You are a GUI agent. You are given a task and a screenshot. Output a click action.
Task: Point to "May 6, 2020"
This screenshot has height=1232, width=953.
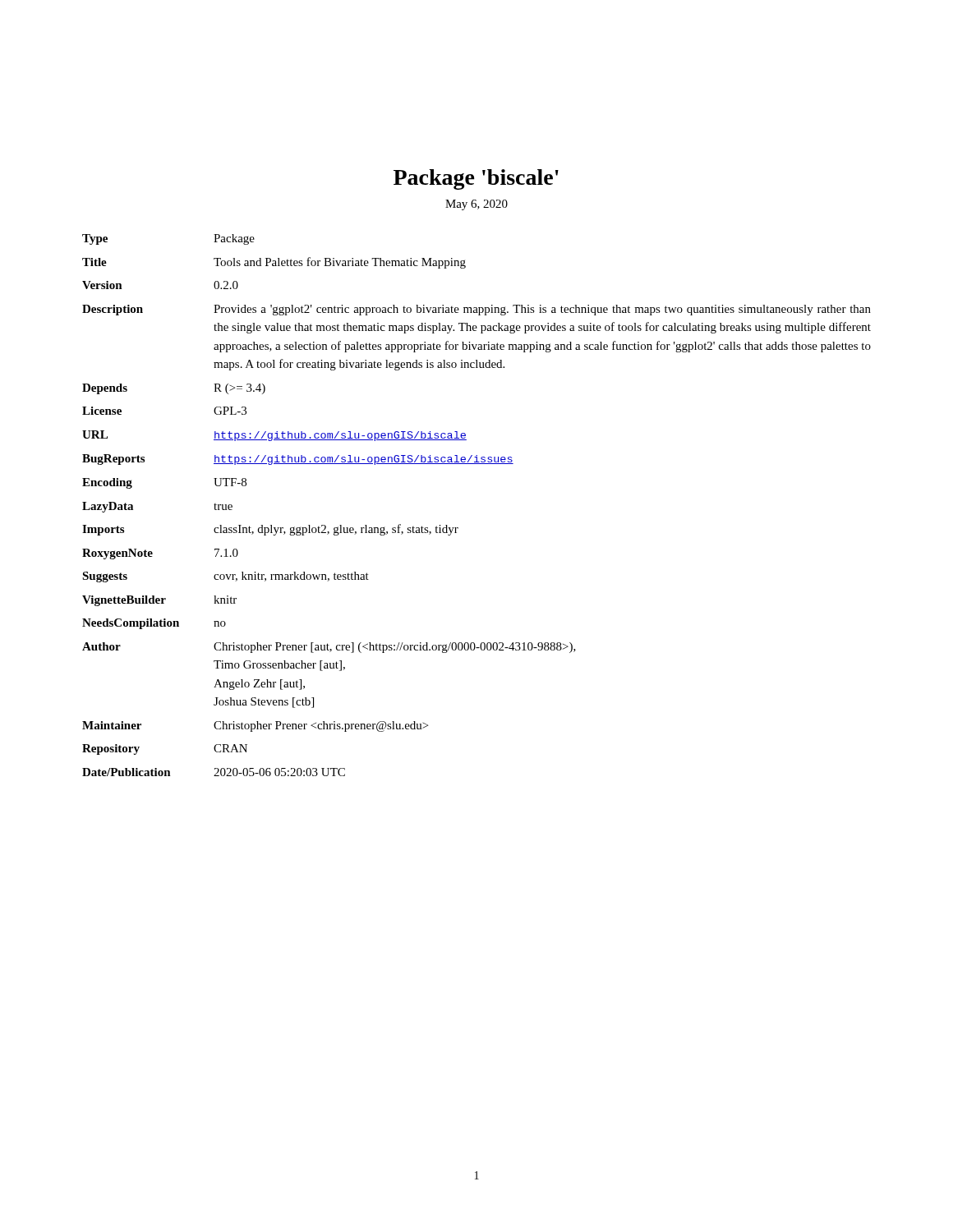click(476, 204)
